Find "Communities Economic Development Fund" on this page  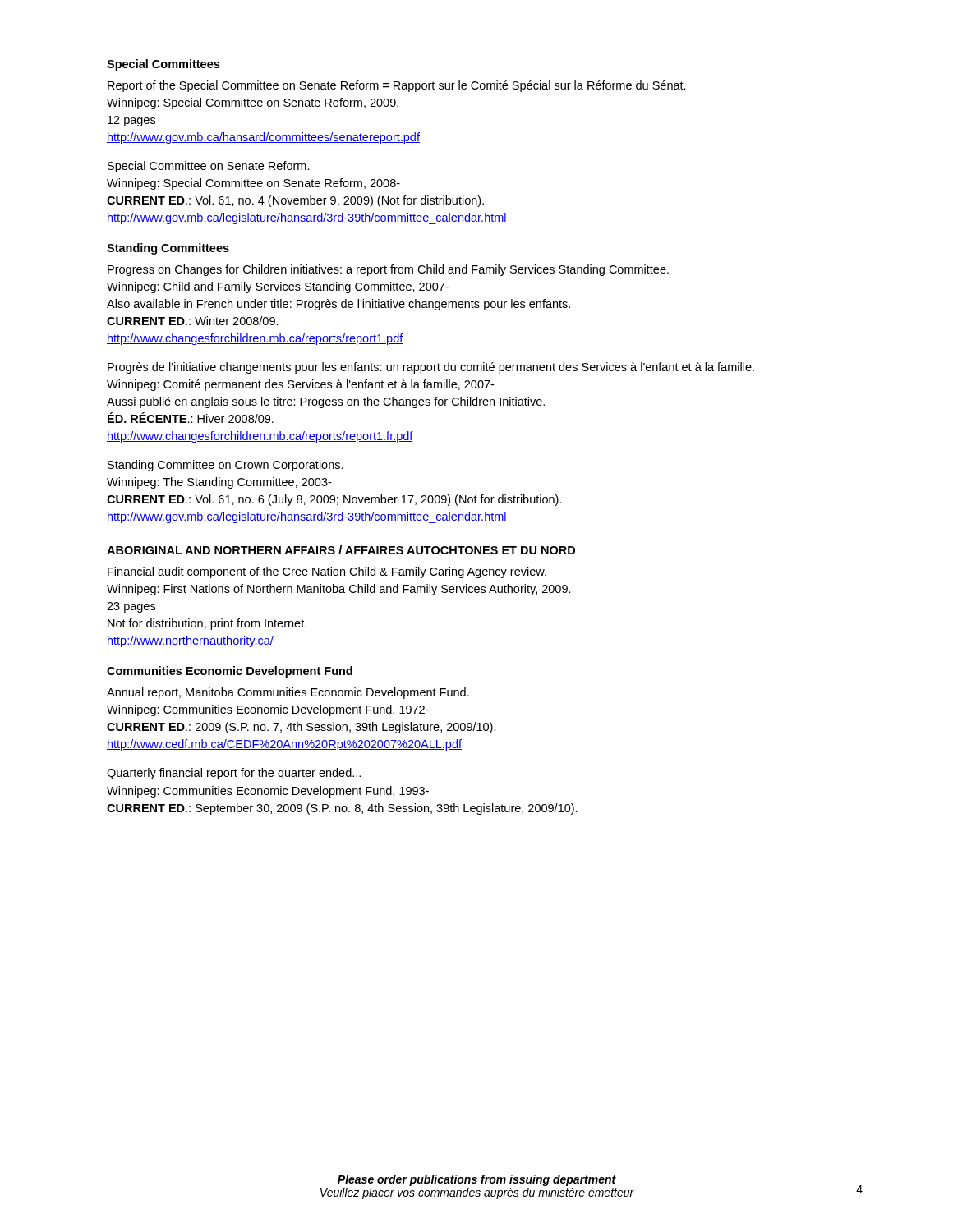(x=230, y=671)
